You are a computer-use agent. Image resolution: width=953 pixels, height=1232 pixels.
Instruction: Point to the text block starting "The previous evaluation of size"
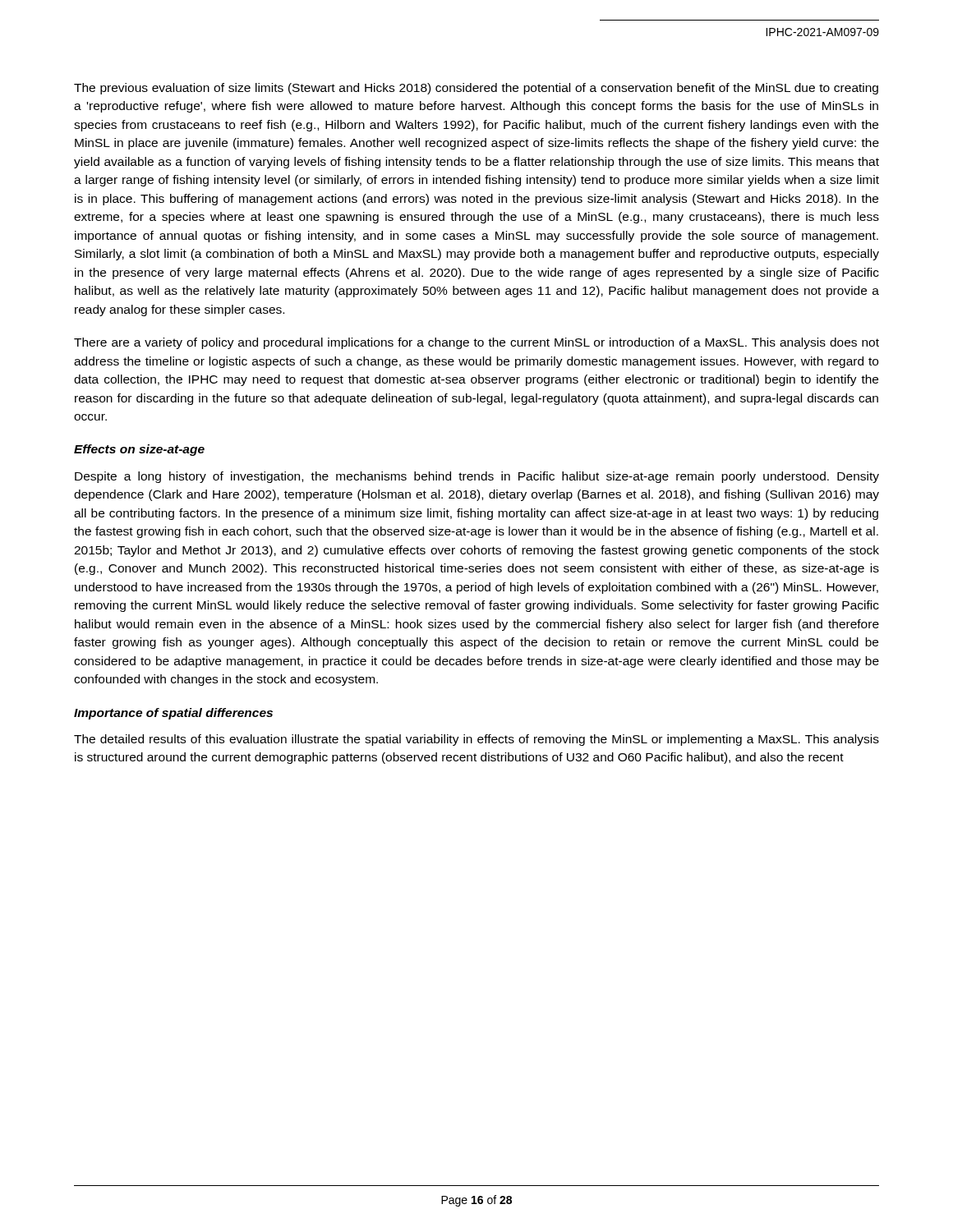pyautogui.click(x=476, y=199)
